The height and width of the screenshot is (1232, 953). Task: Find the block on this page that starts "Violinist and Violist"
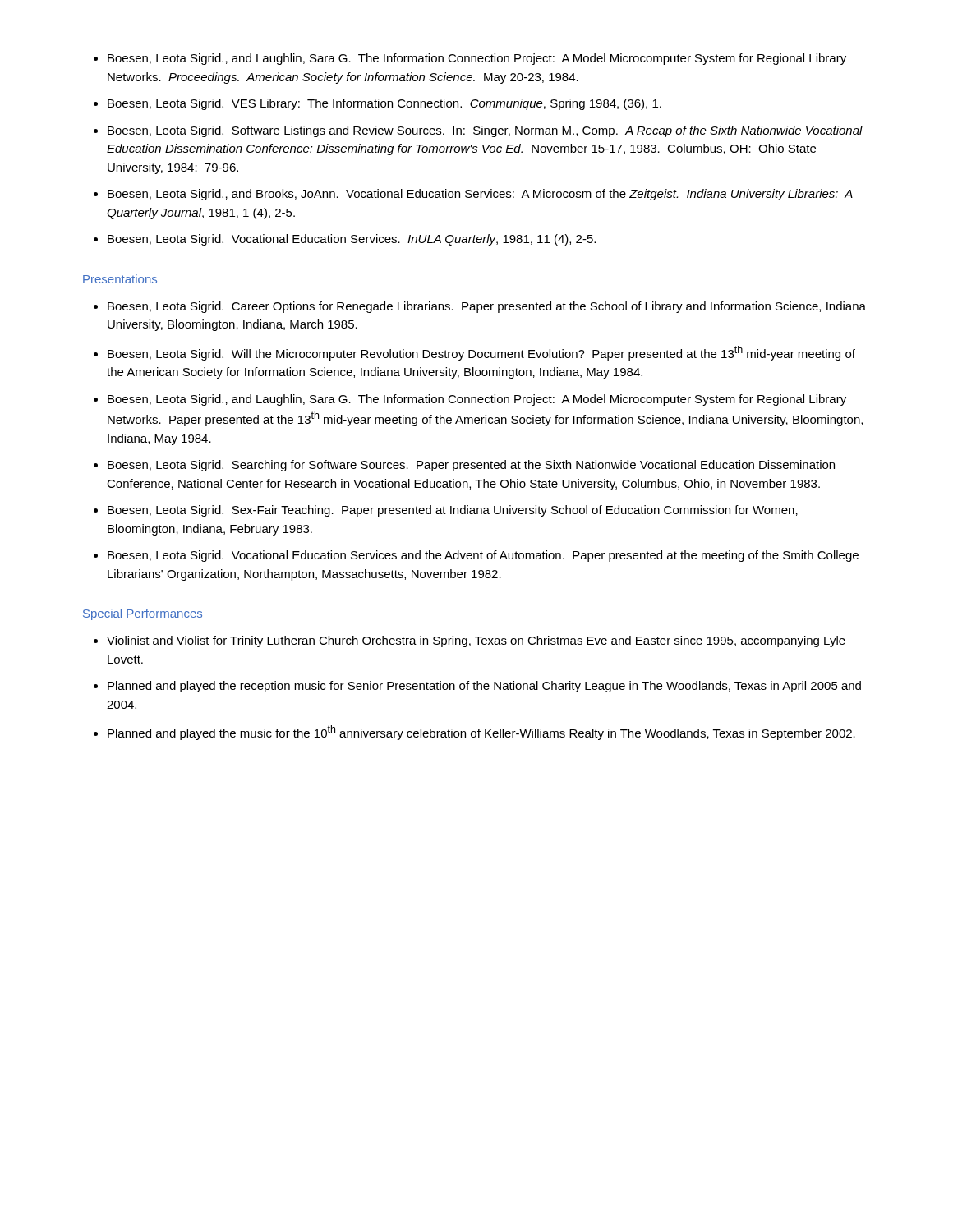[489, 650]
